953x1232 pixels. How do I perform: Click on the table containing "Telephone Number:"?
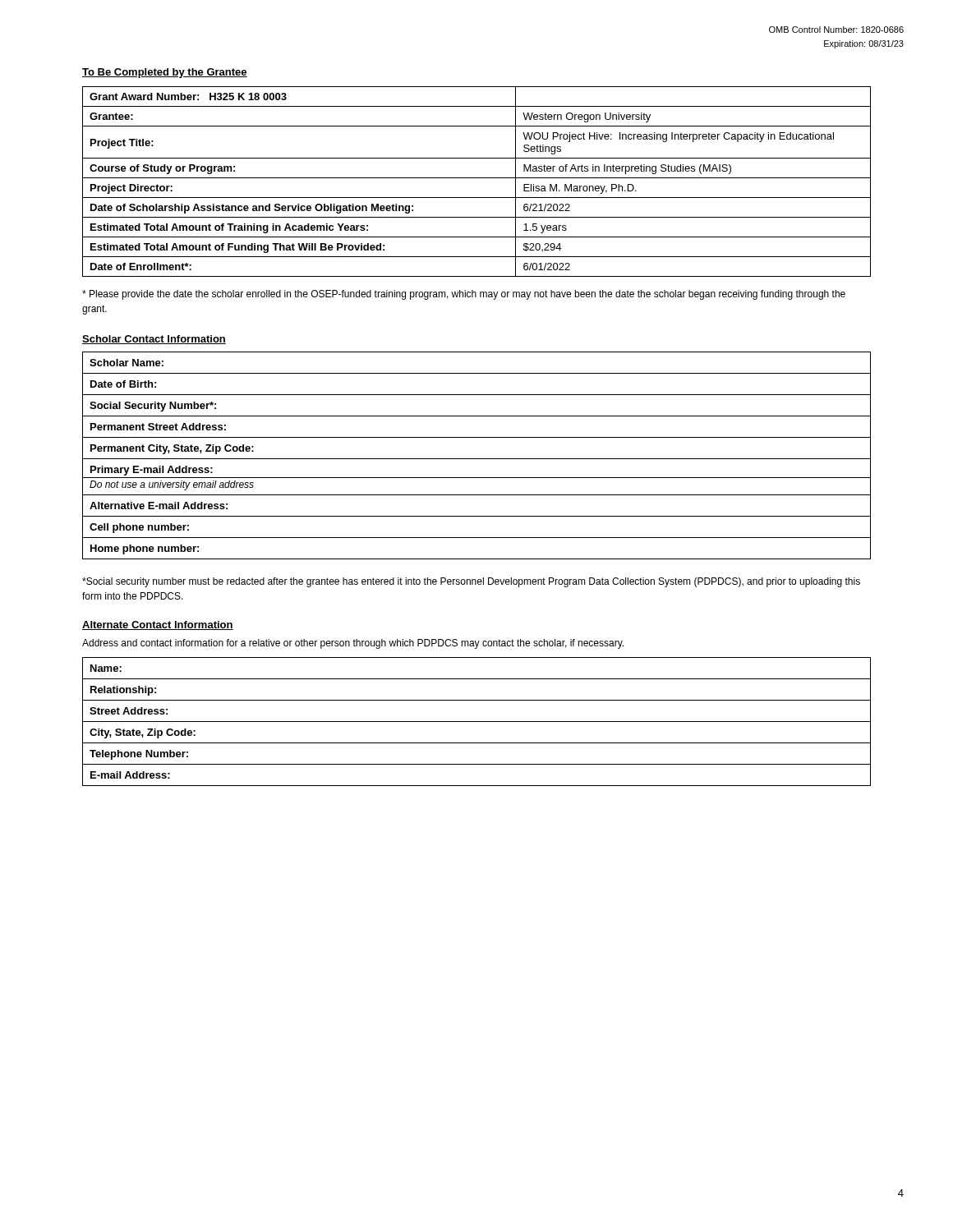tap(476, 722)
